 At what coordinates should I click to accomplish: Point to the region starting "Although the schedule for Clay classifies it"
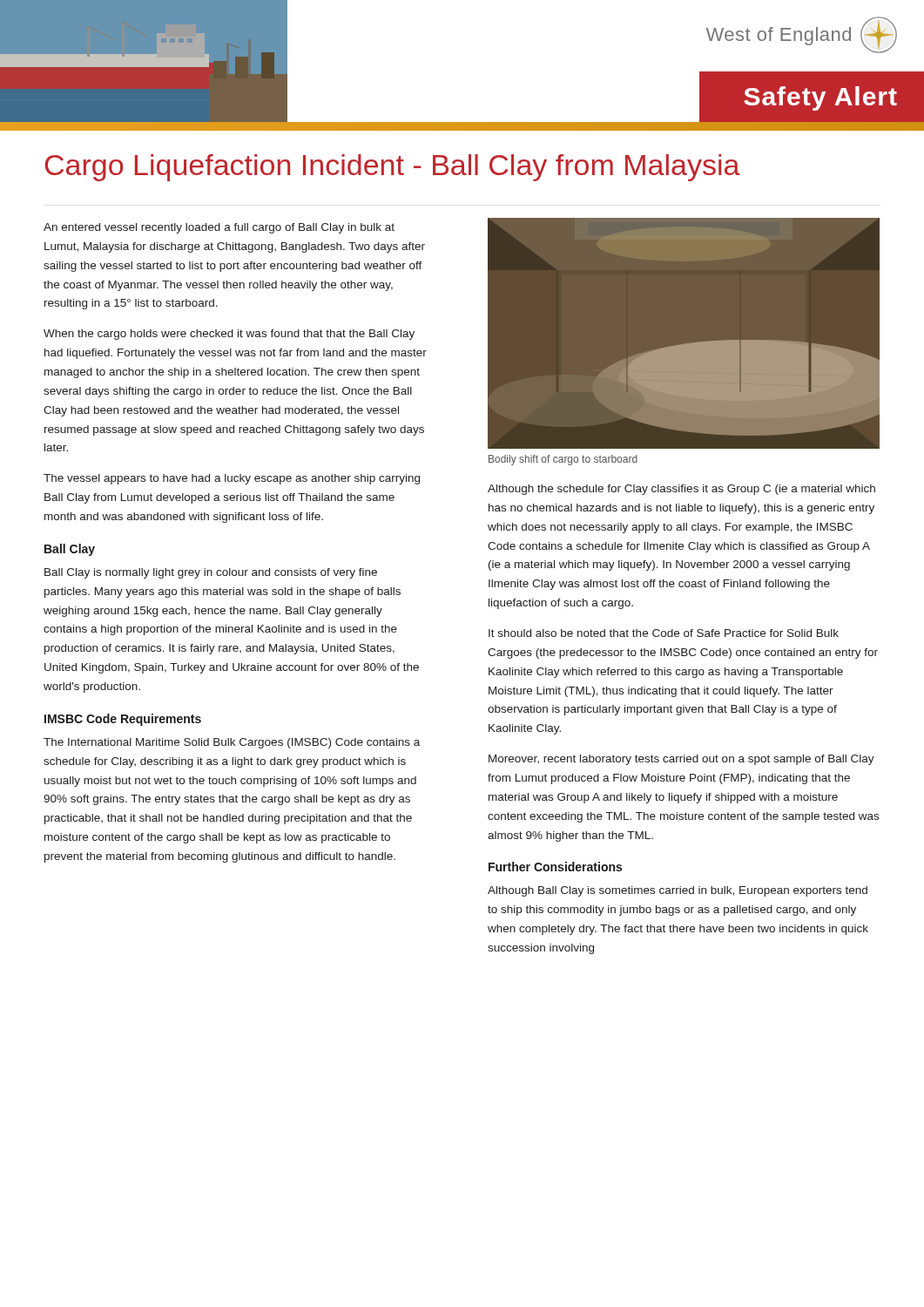point(682,546)
